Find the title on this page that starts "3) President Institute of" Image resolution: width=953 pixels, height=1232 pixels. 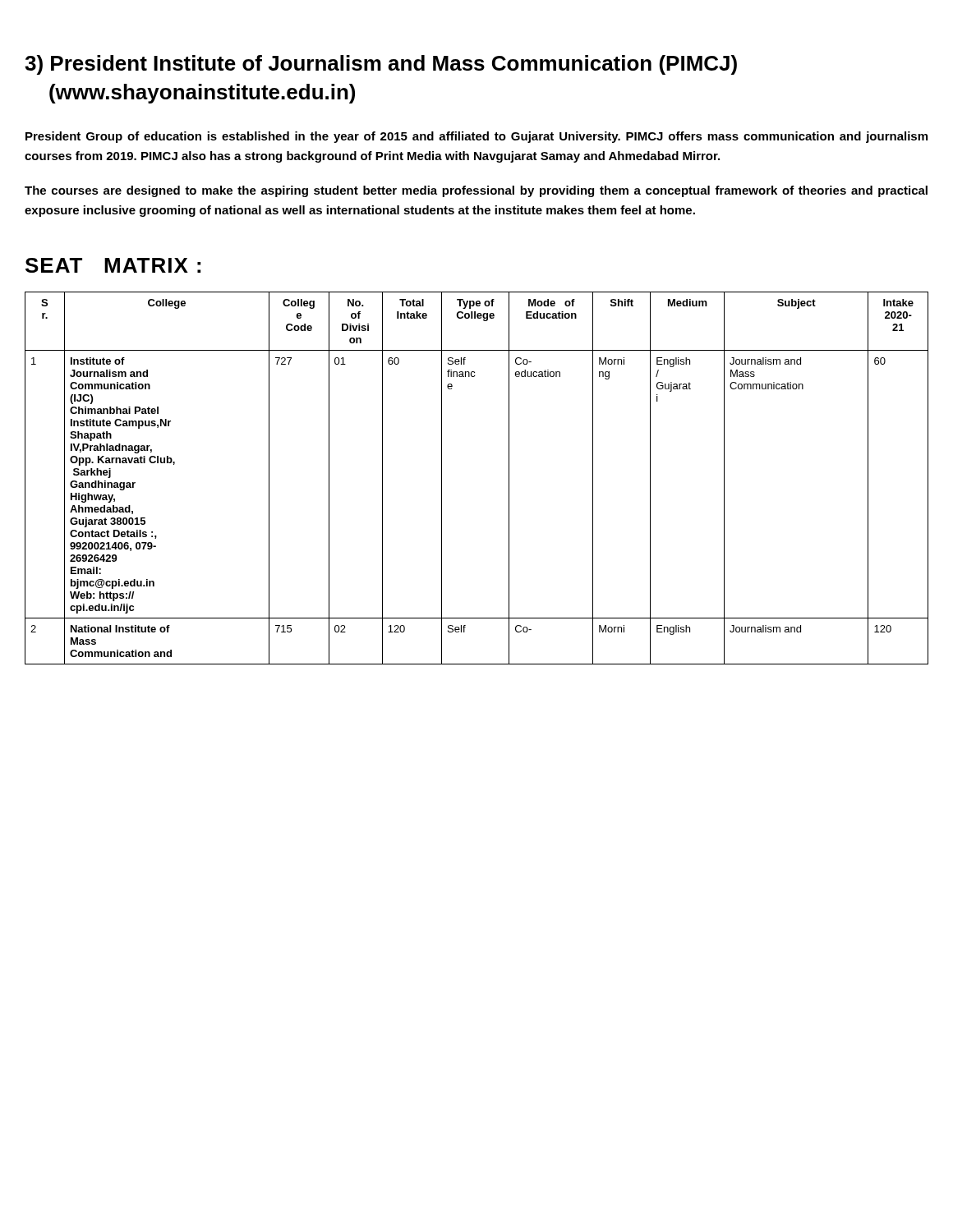(x=476, y=78)
